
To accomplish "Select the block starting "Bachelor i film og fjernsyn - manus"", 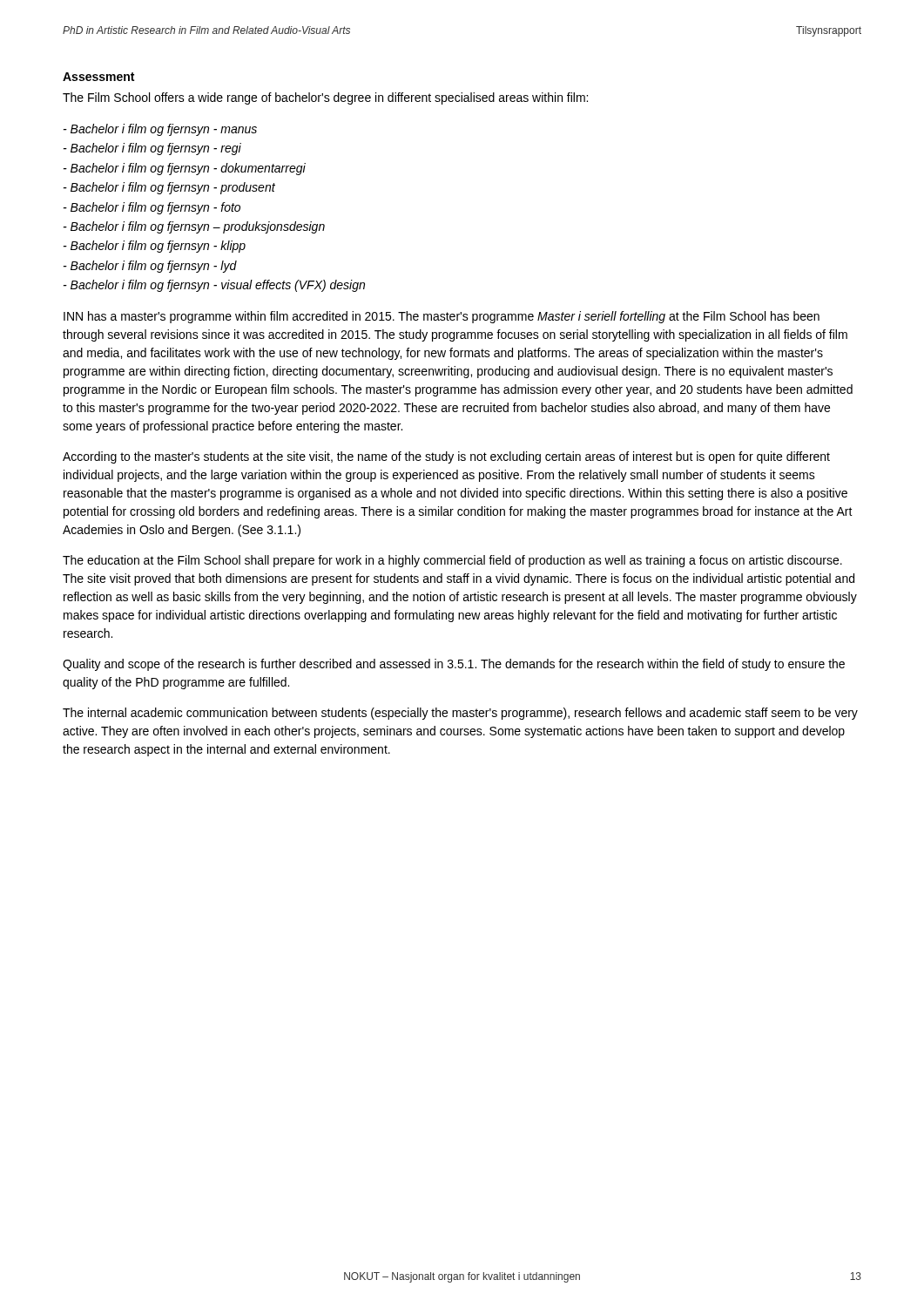I will (x=160, y=129).
